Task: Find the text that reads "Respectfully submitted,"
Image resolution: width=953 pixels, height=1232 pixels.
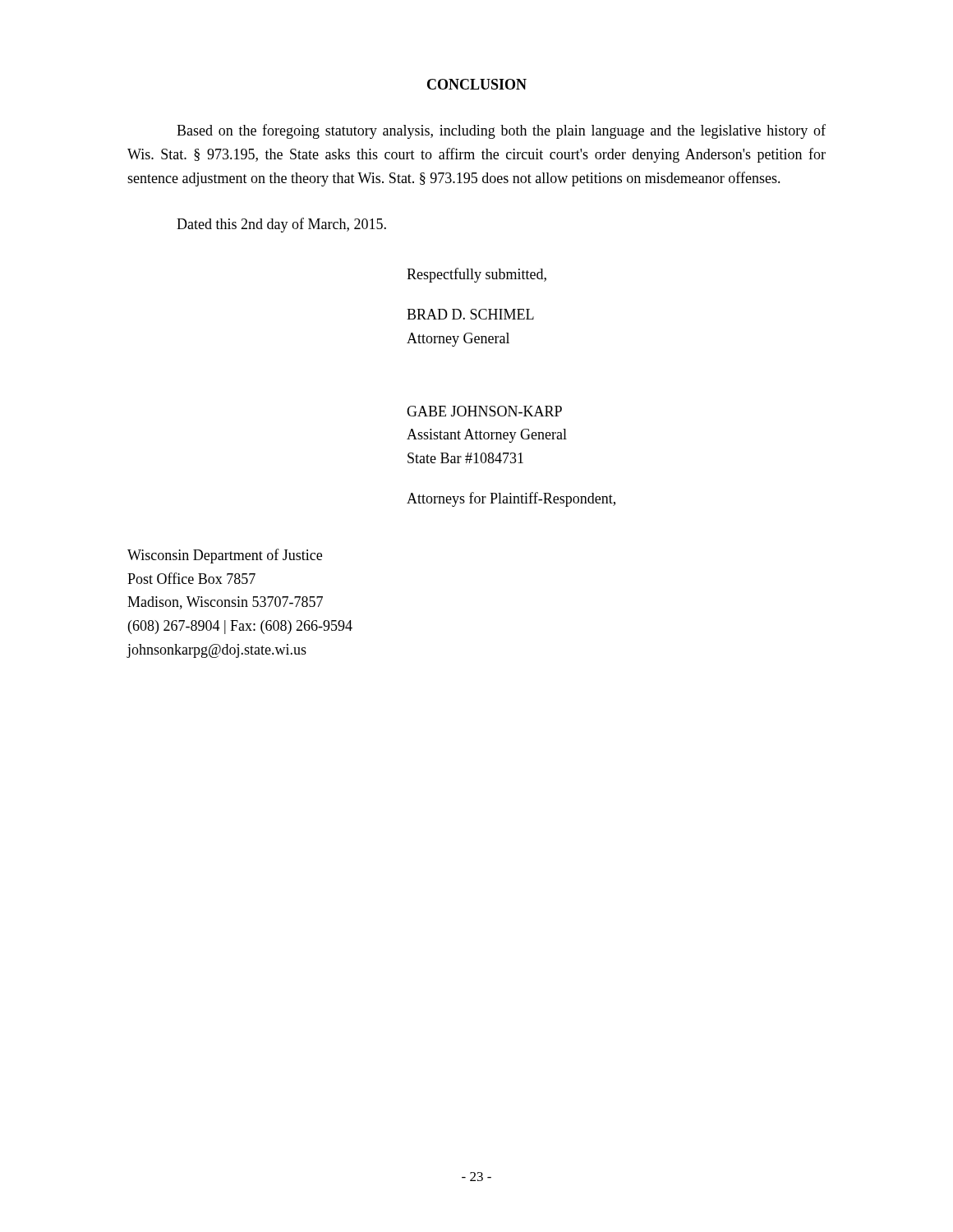Action: pos(477,274)
